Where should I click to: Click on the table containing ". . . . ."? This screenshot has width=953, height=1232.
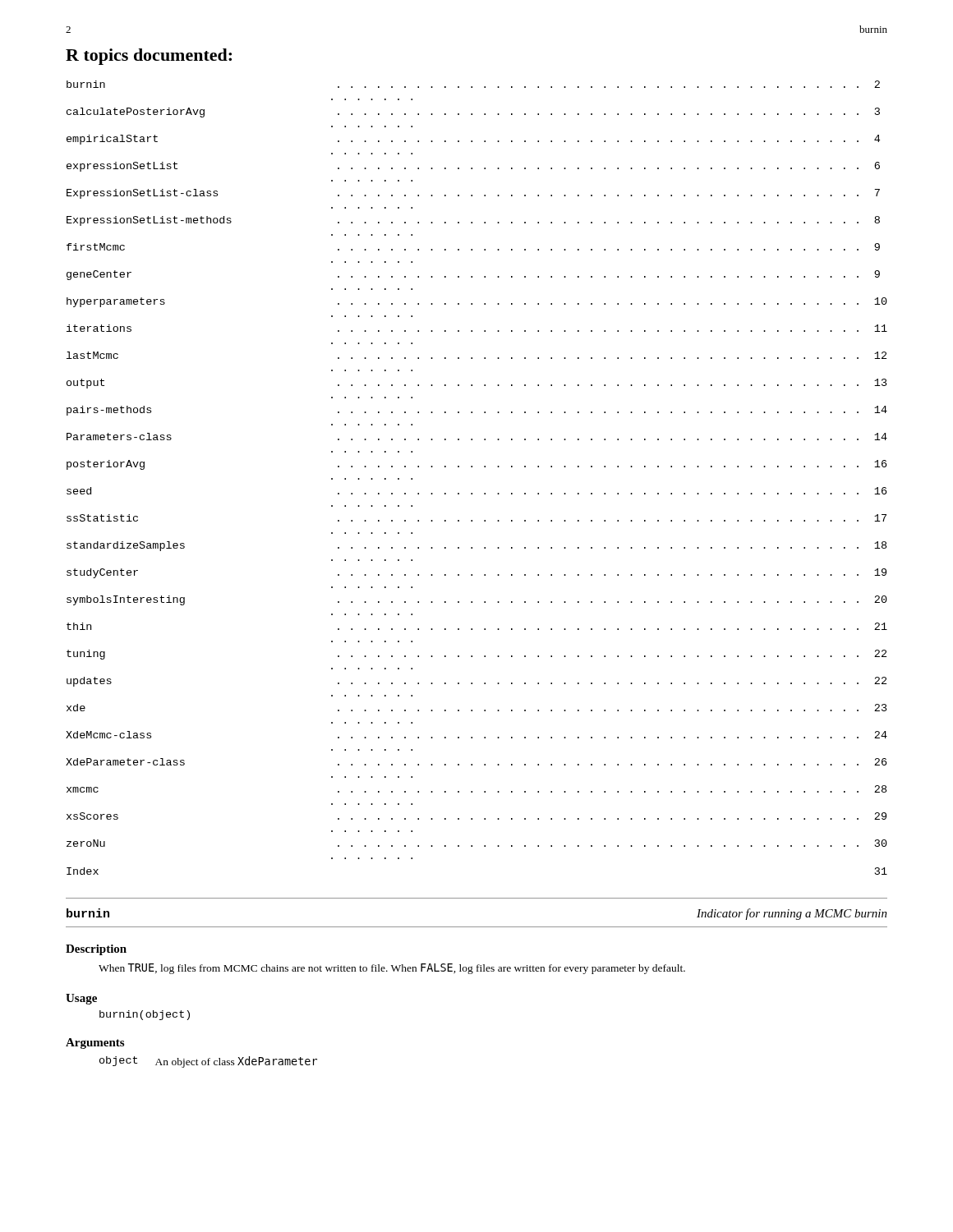tap(476, 478)
